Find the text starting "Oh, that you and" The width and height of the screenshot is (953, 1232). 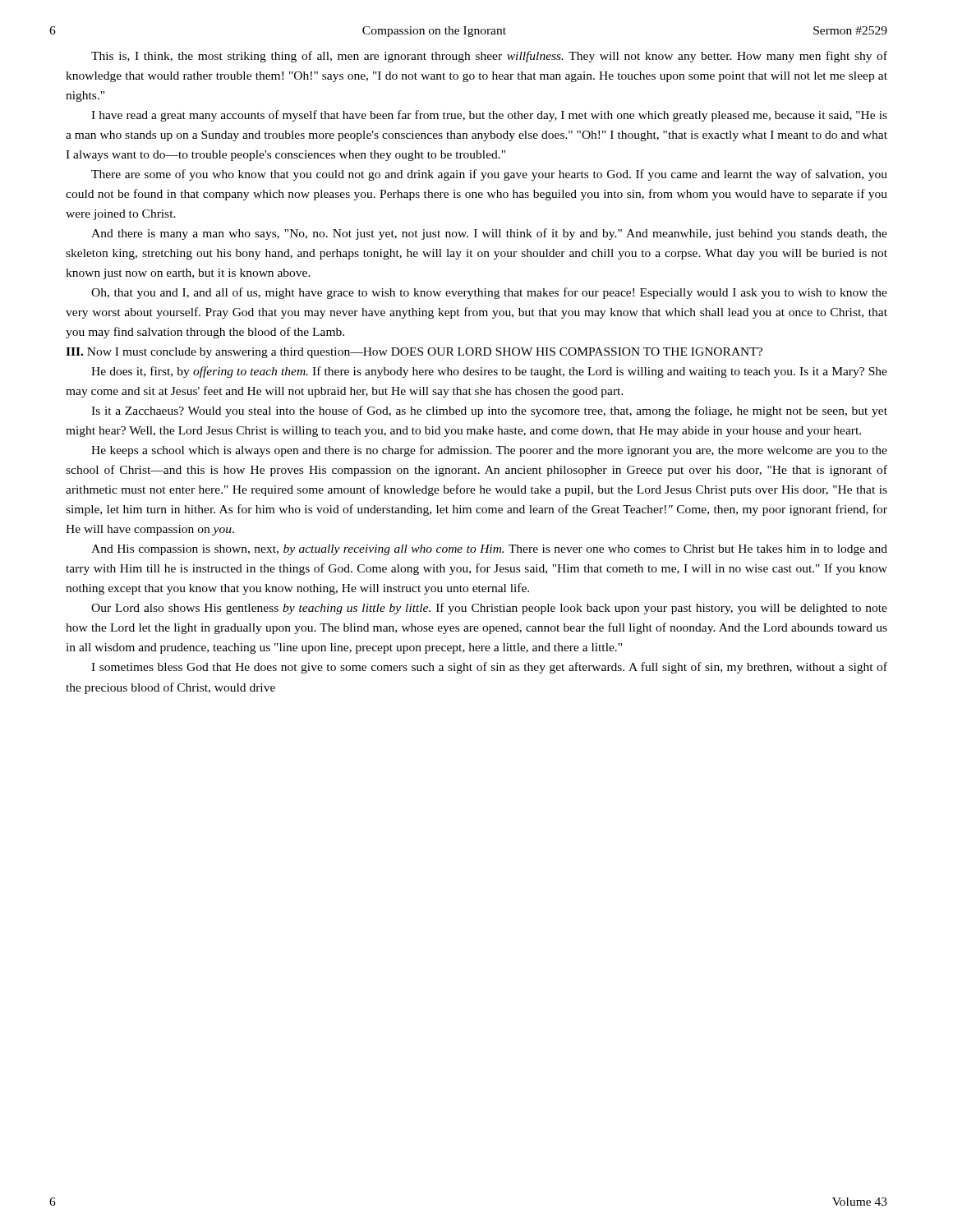pyautogui.click(x=476, y=312)
